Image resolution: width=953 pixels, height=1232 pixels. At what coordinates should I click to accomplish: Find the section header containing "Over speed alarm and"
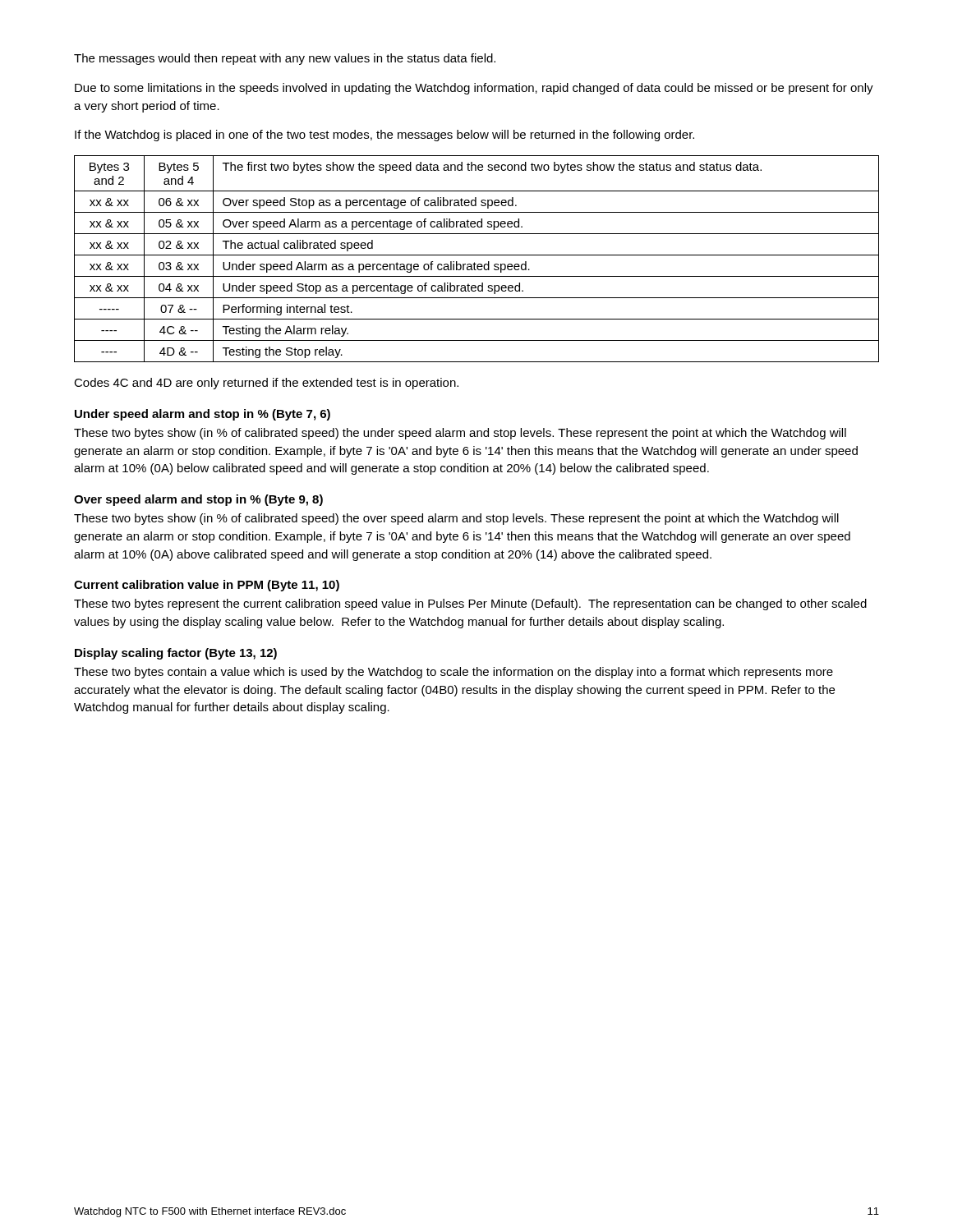click(199, 499)
